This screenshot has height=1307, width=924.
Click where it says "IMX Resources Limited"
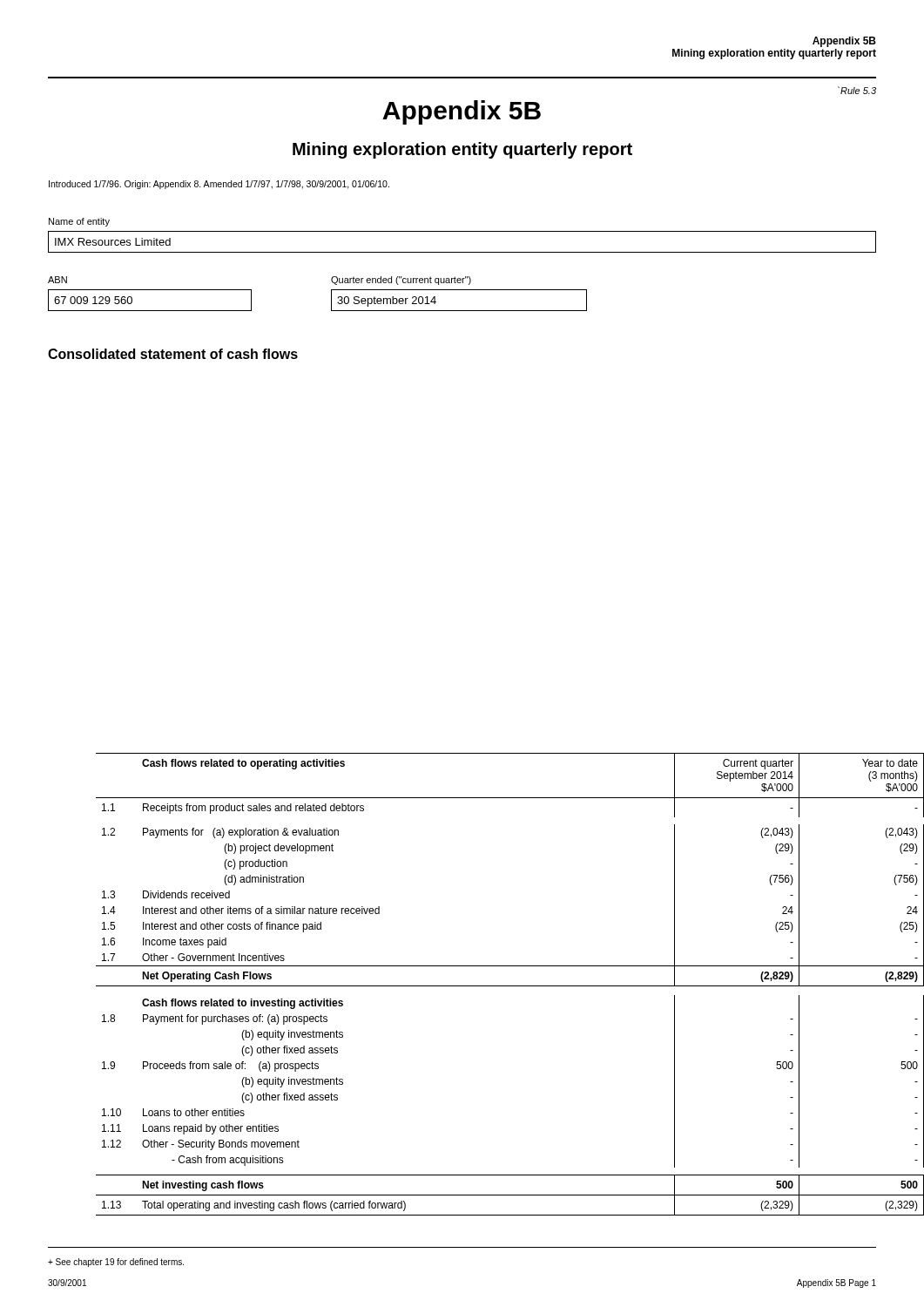[112, 242]
